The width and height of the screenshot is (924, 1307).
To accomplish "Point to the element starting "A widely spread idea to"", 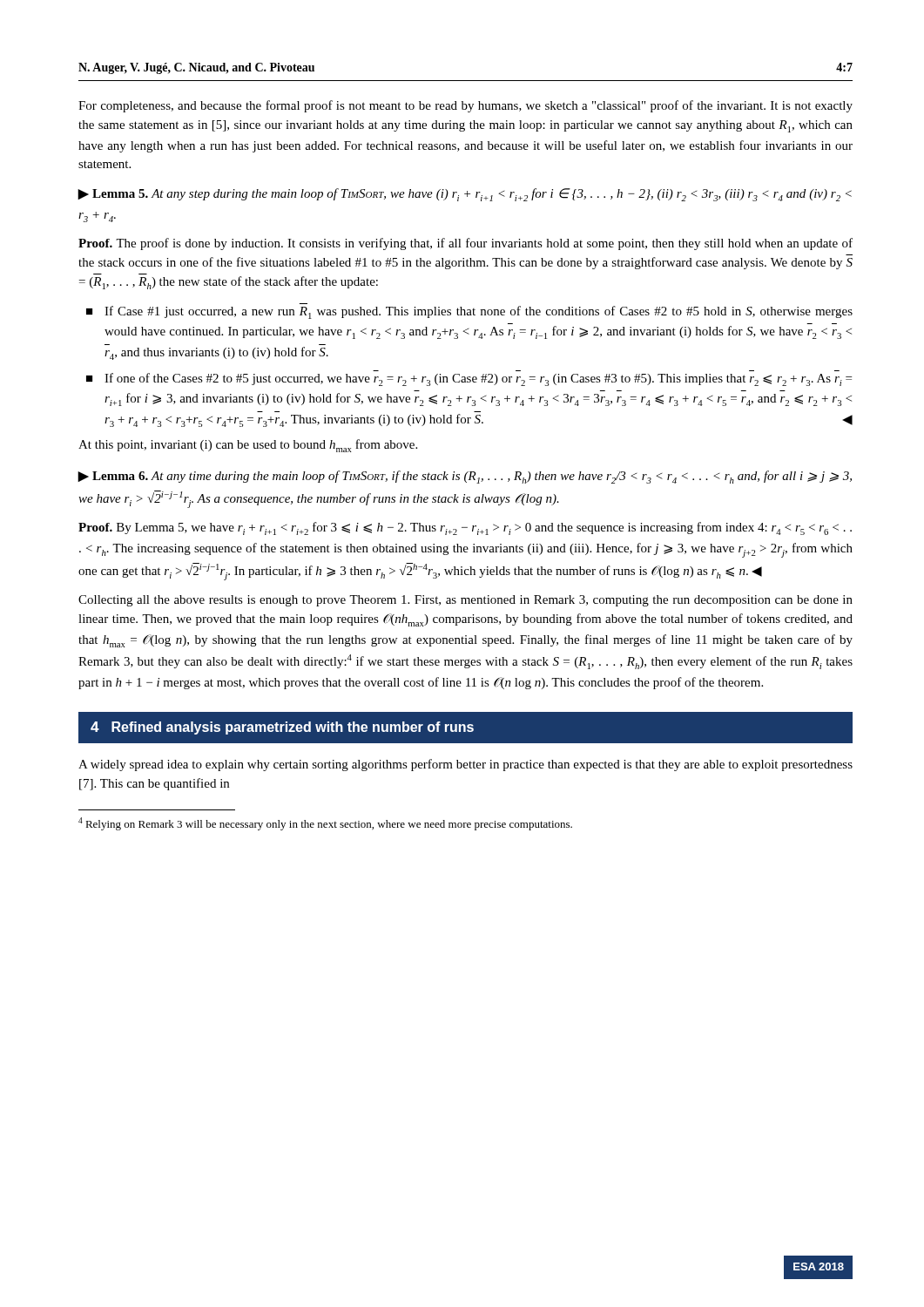I will point(465,775).
